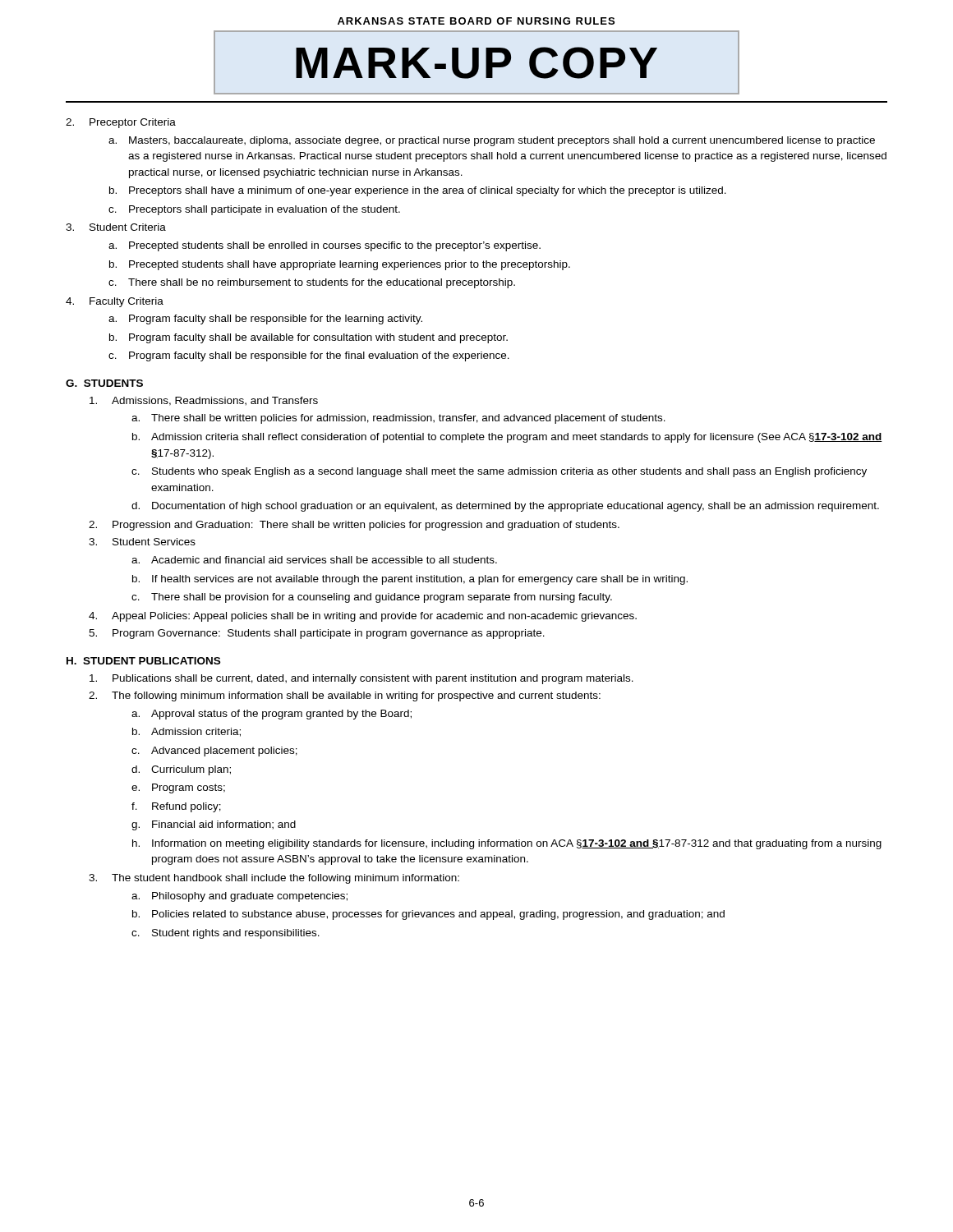Click on the list item that says "c. Preceptors shall participate"
953x1232 pixels.
(254, 210)
